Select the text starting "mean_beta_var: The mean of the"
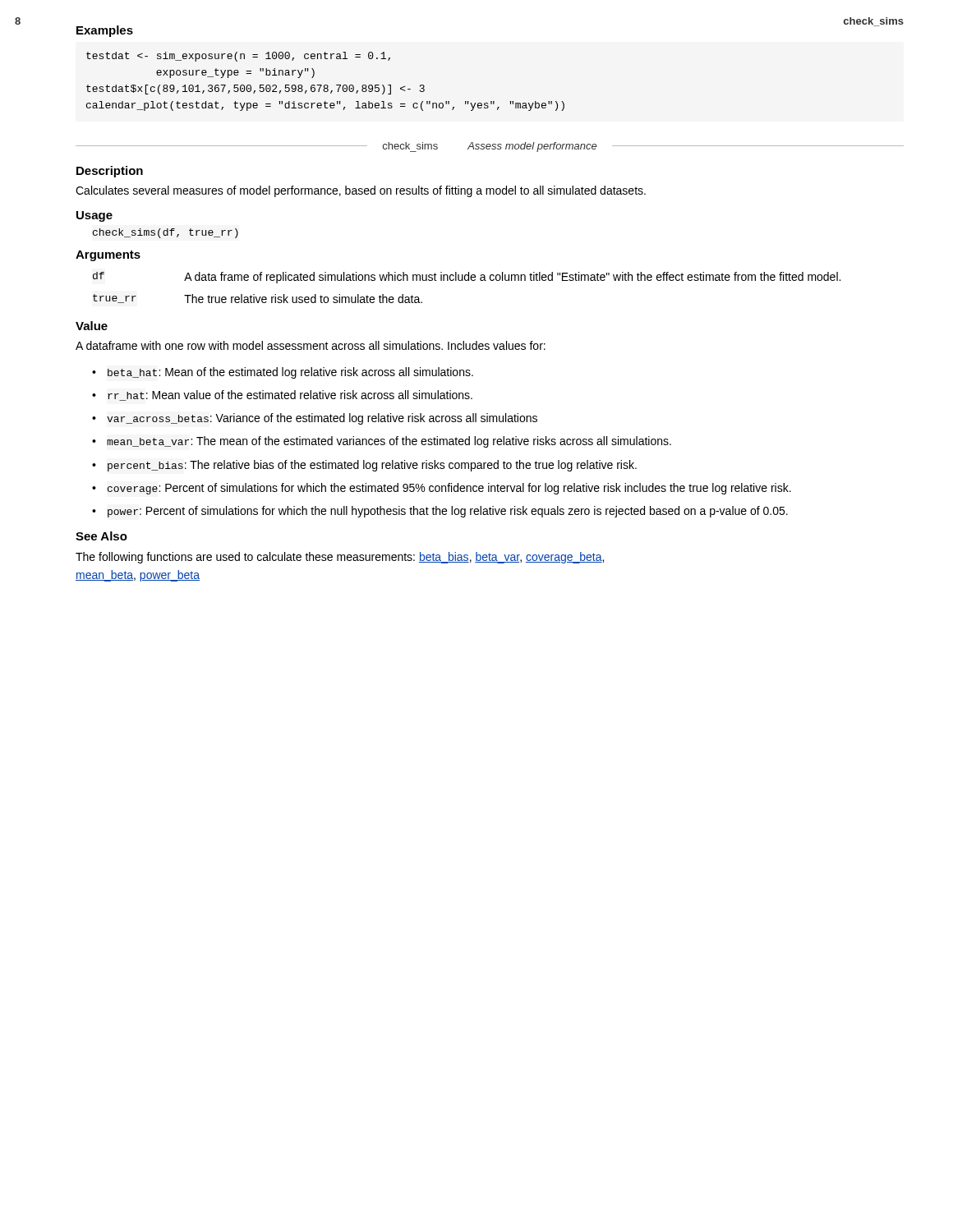Viewport: 953px width, 1232px height. [x=389, y=443]
